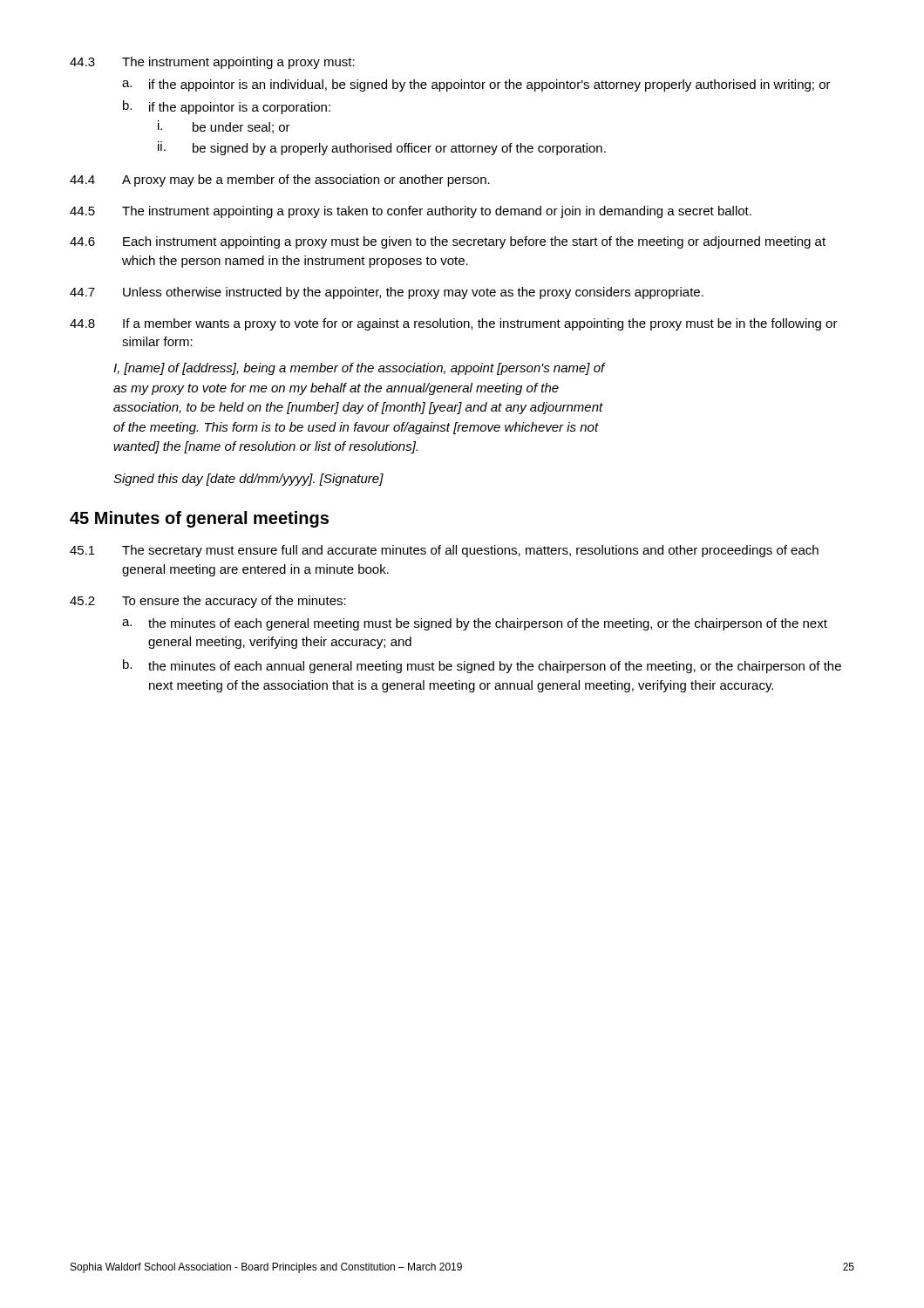
Task: Click on the passage starting "Signed this day [date dd/mm/yyyy]. [Signature]"
Action: point(248,478)
